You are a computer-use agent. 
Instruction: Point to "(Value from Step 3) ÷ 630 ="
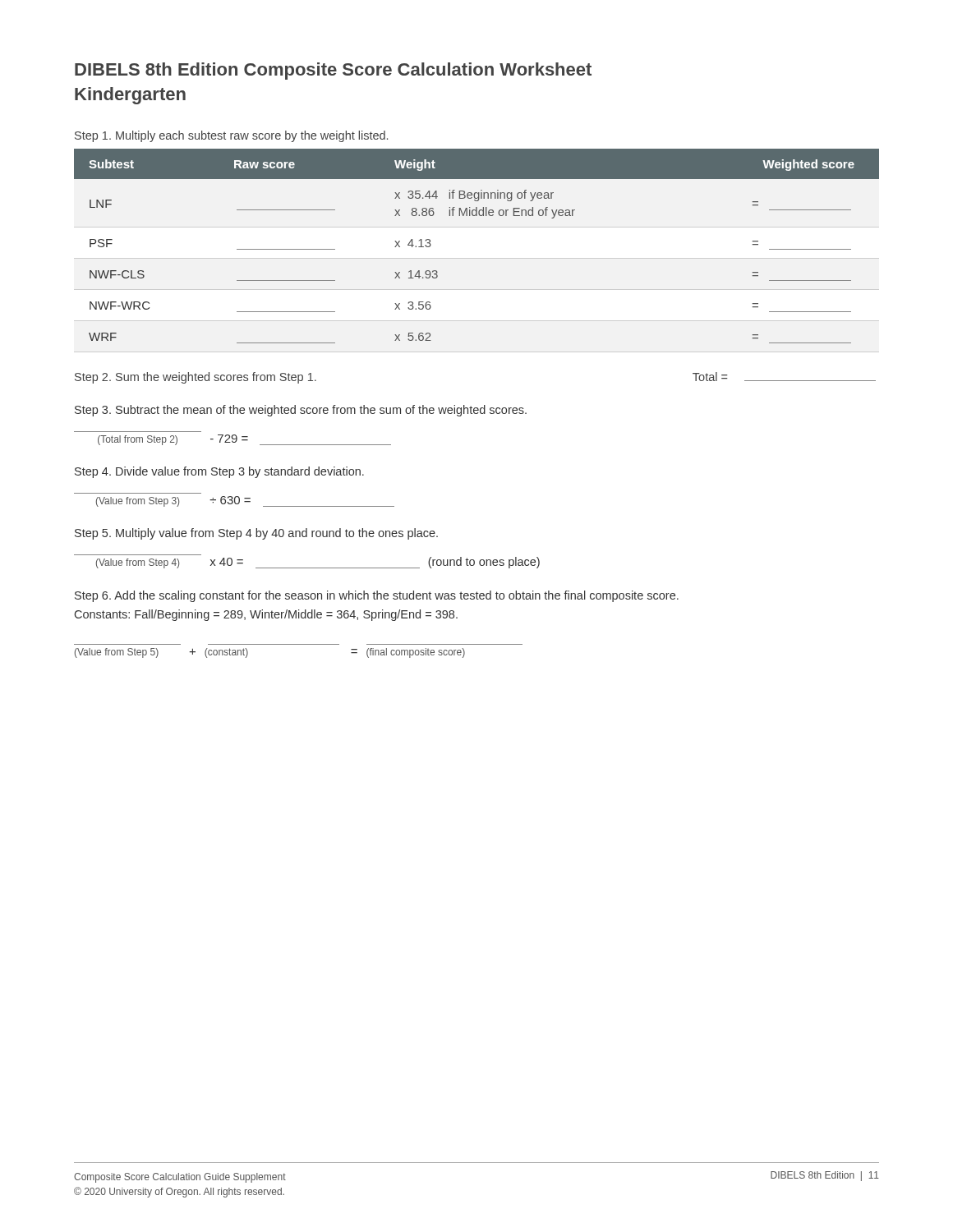[245, 501]
